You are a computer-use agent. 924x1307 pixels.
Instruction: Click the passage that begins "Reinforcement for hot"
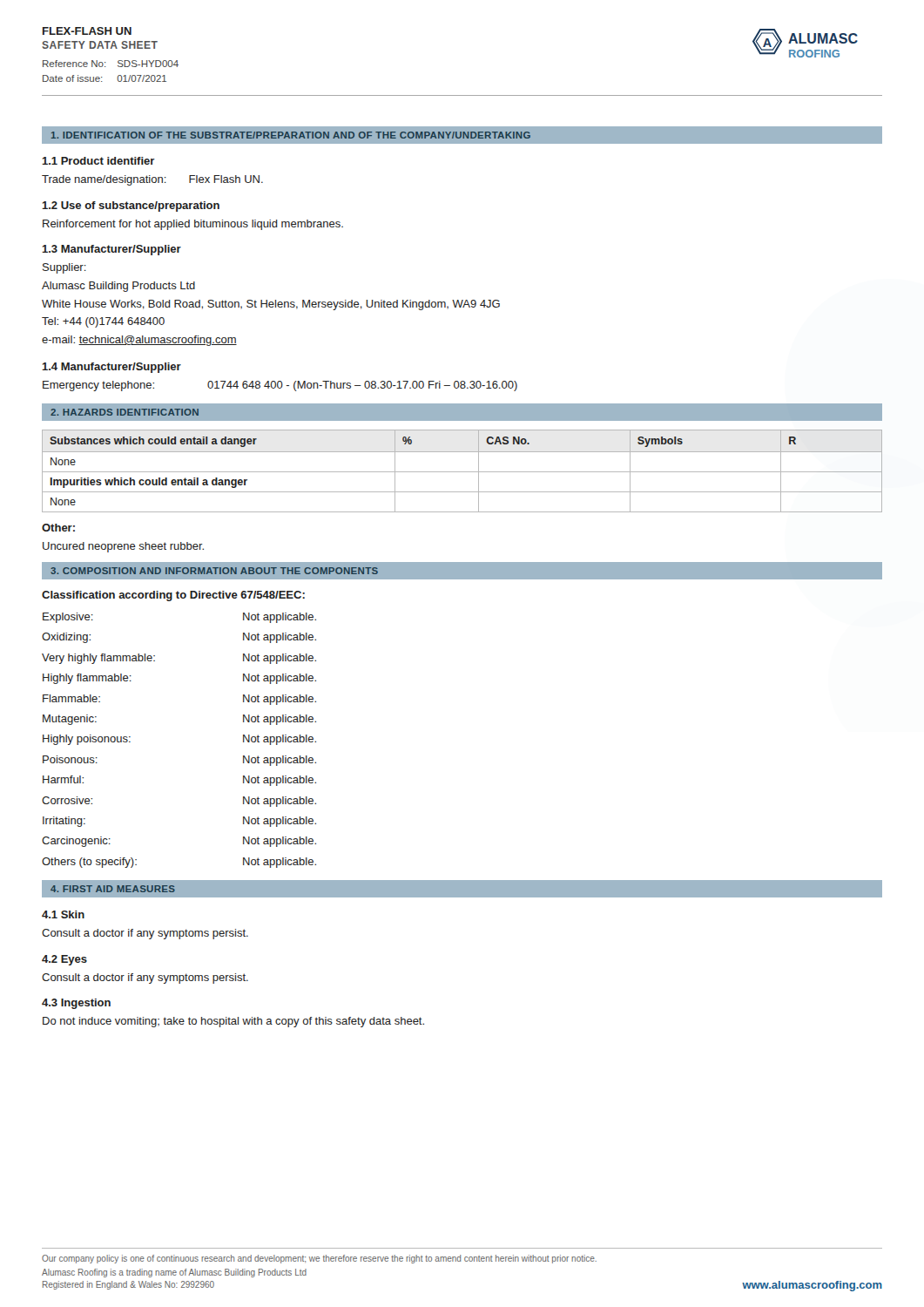[193, 225]
